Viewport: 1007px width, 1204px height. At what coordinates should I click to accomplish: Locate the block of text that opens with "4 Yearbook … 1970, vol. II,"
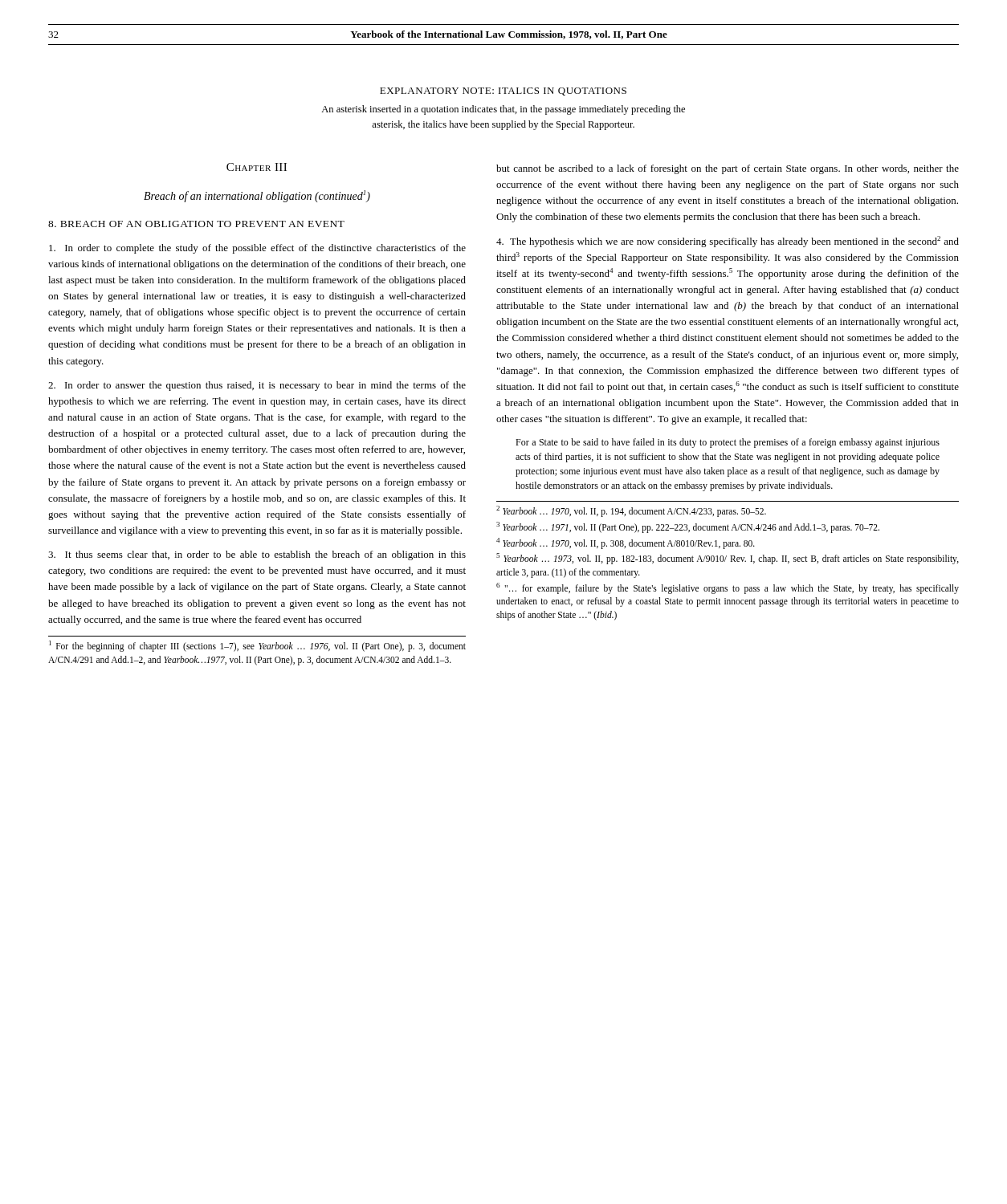(626, 542)
